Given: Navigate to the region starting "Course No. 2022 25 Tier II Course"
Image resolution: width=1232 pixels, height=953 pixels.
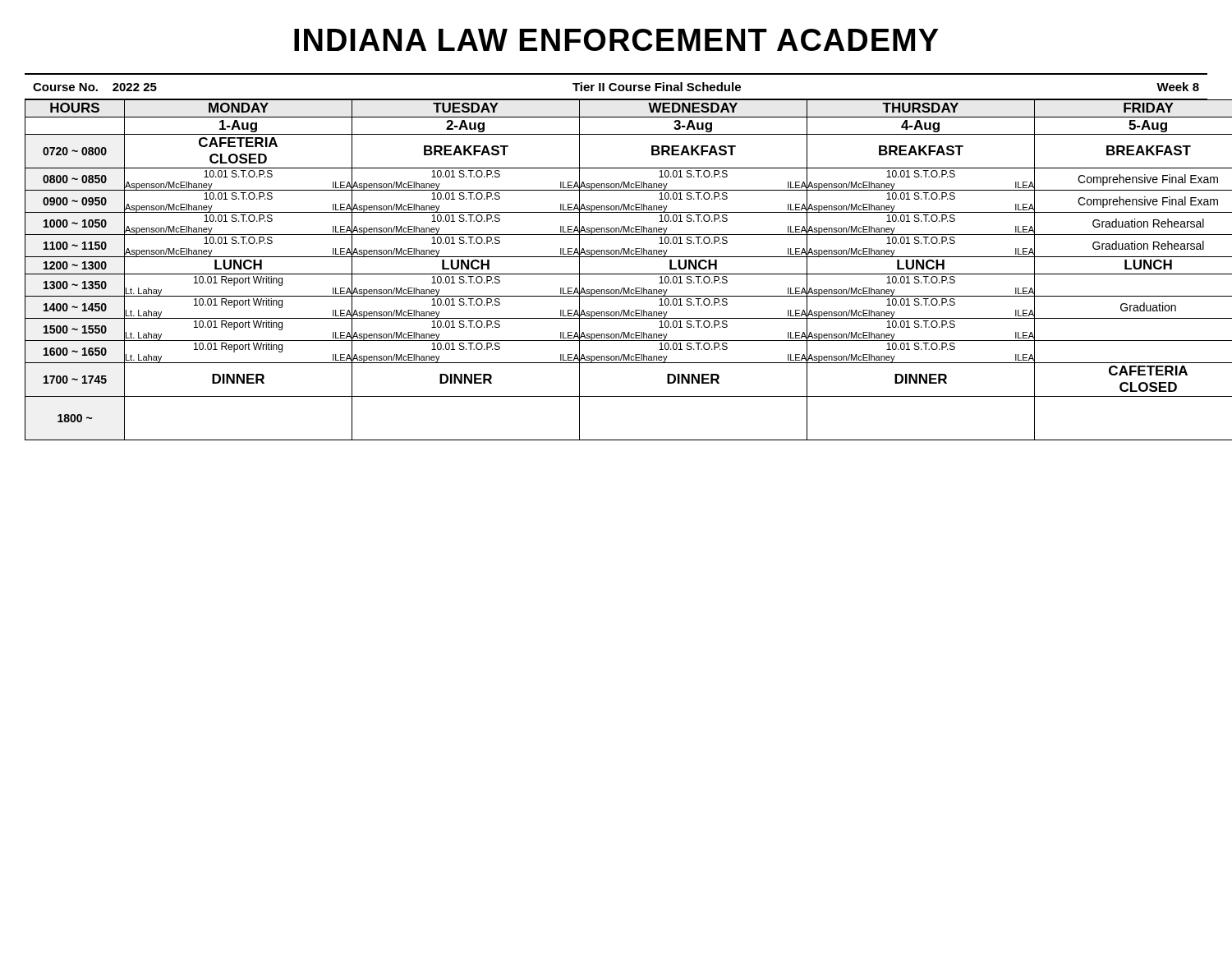Looking at the screenshot, I should 616,87.
